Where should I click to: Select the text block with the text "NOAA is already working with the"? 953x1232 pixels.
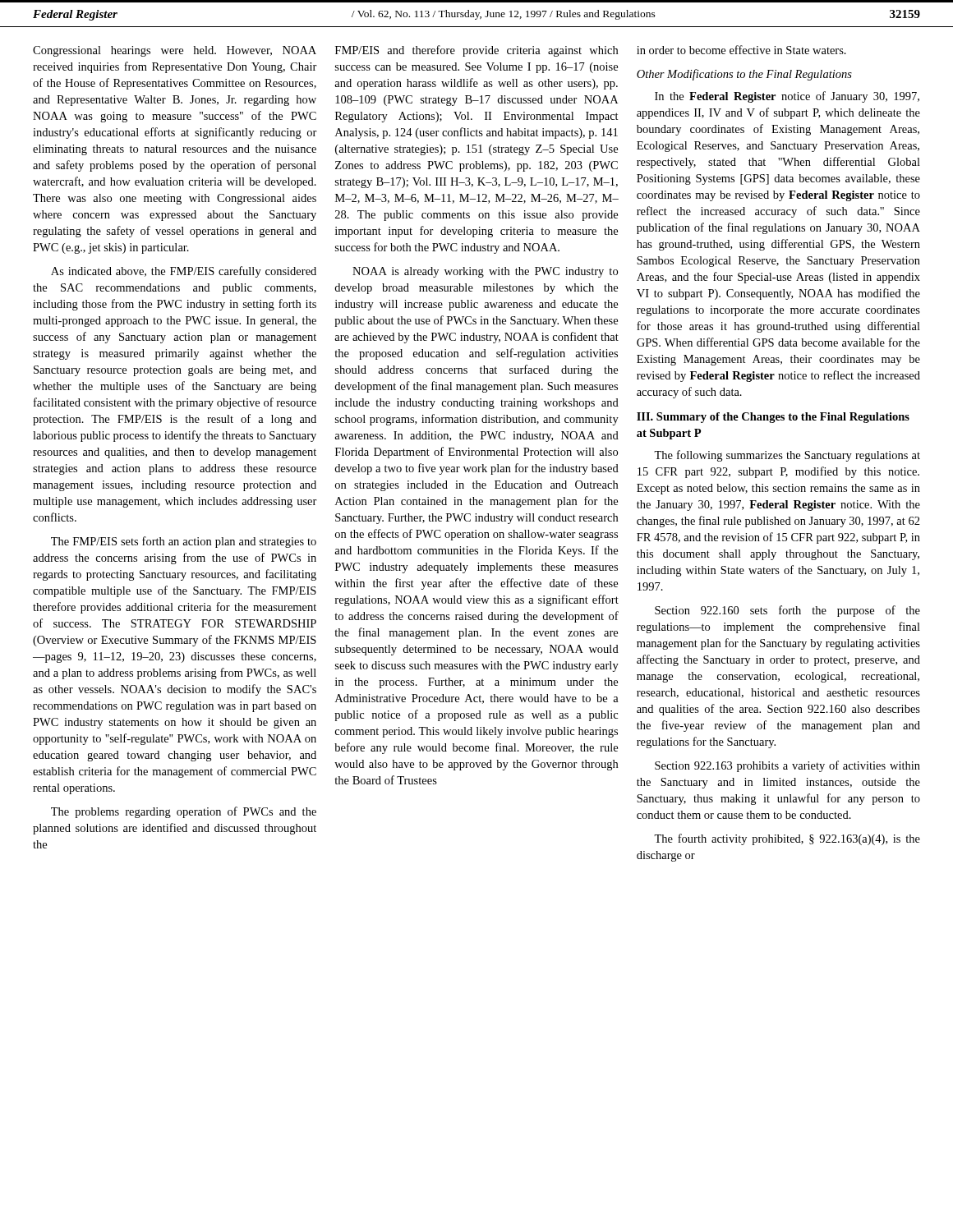click(476, 525)
